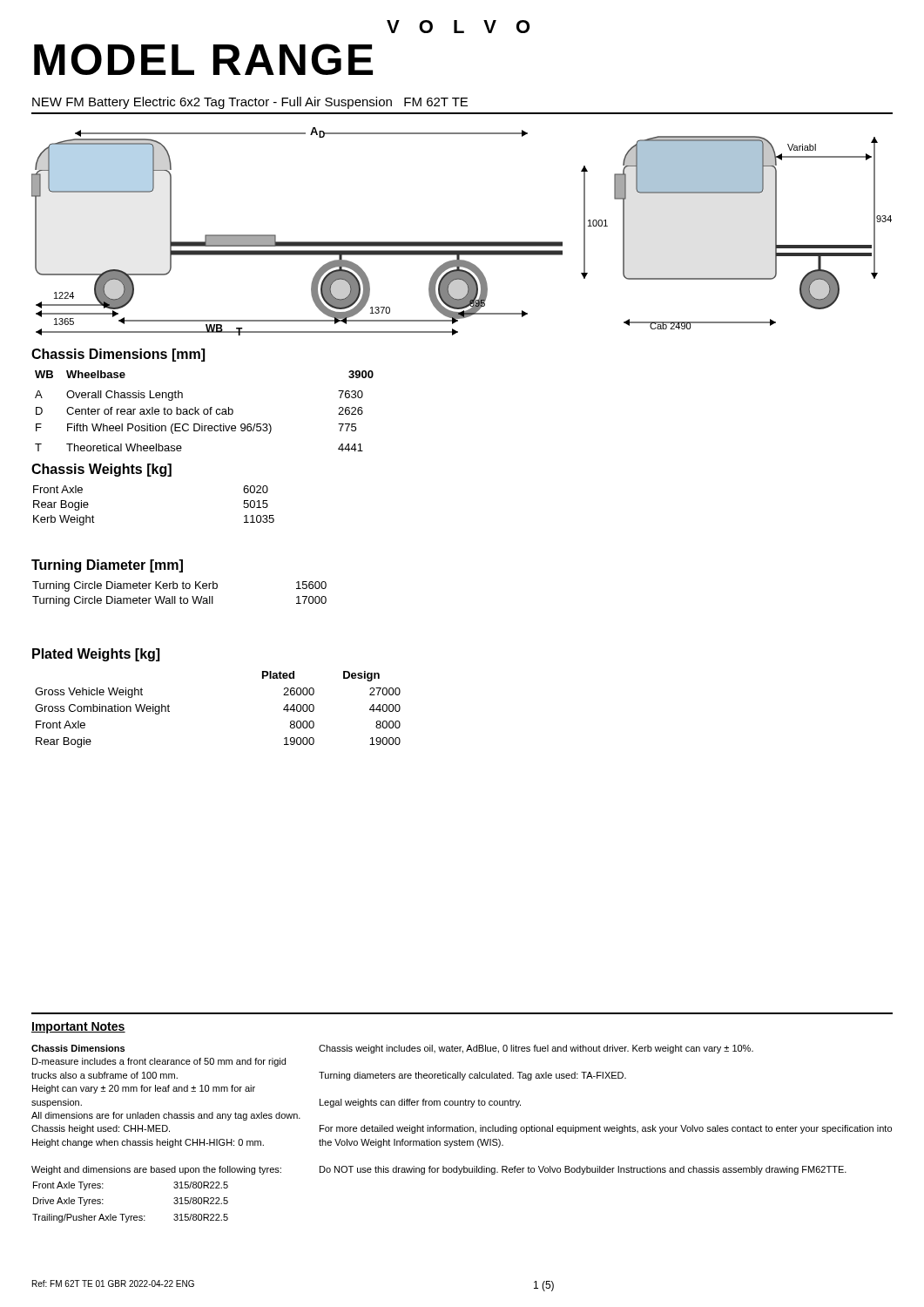Locate the table with the text "Kerb Weight"

pyautogui.click(x=162, y=504)
